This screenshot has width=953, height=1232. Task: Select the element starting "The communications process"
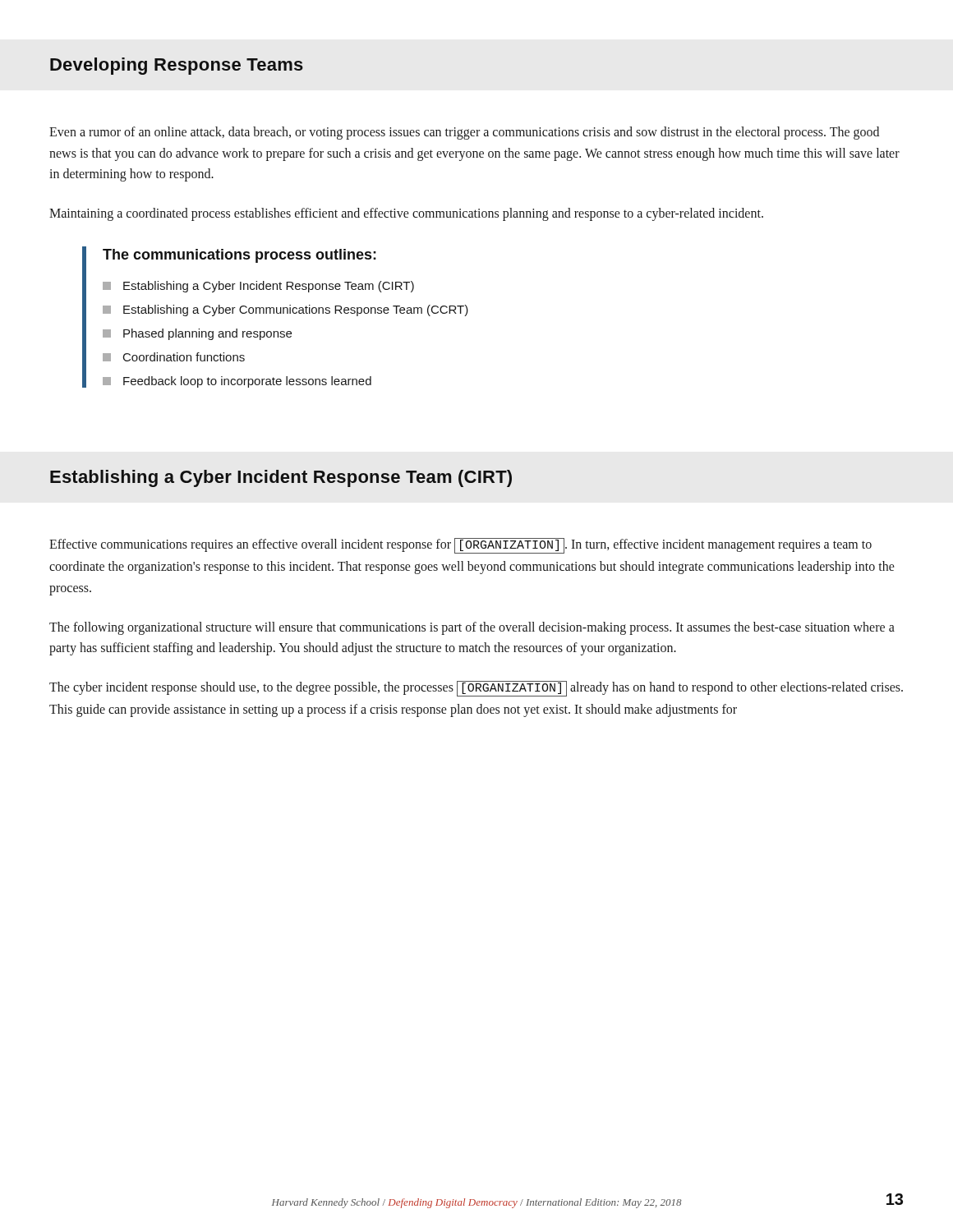point(239,256)
